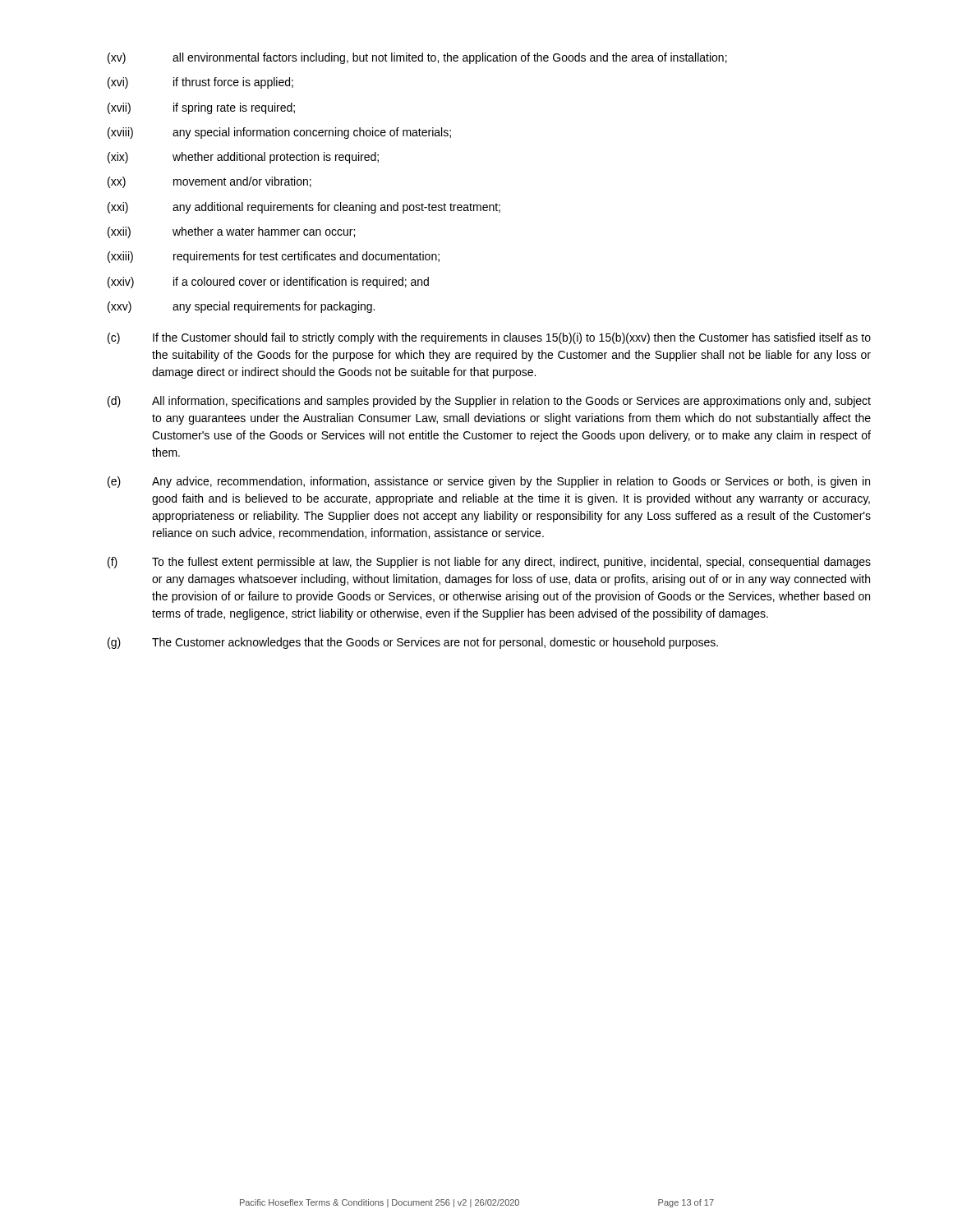The height and width of the screenshot is (1232, 953).
Task: Select the list item that says "(xv) all environmental"
Action: point(489,58)
